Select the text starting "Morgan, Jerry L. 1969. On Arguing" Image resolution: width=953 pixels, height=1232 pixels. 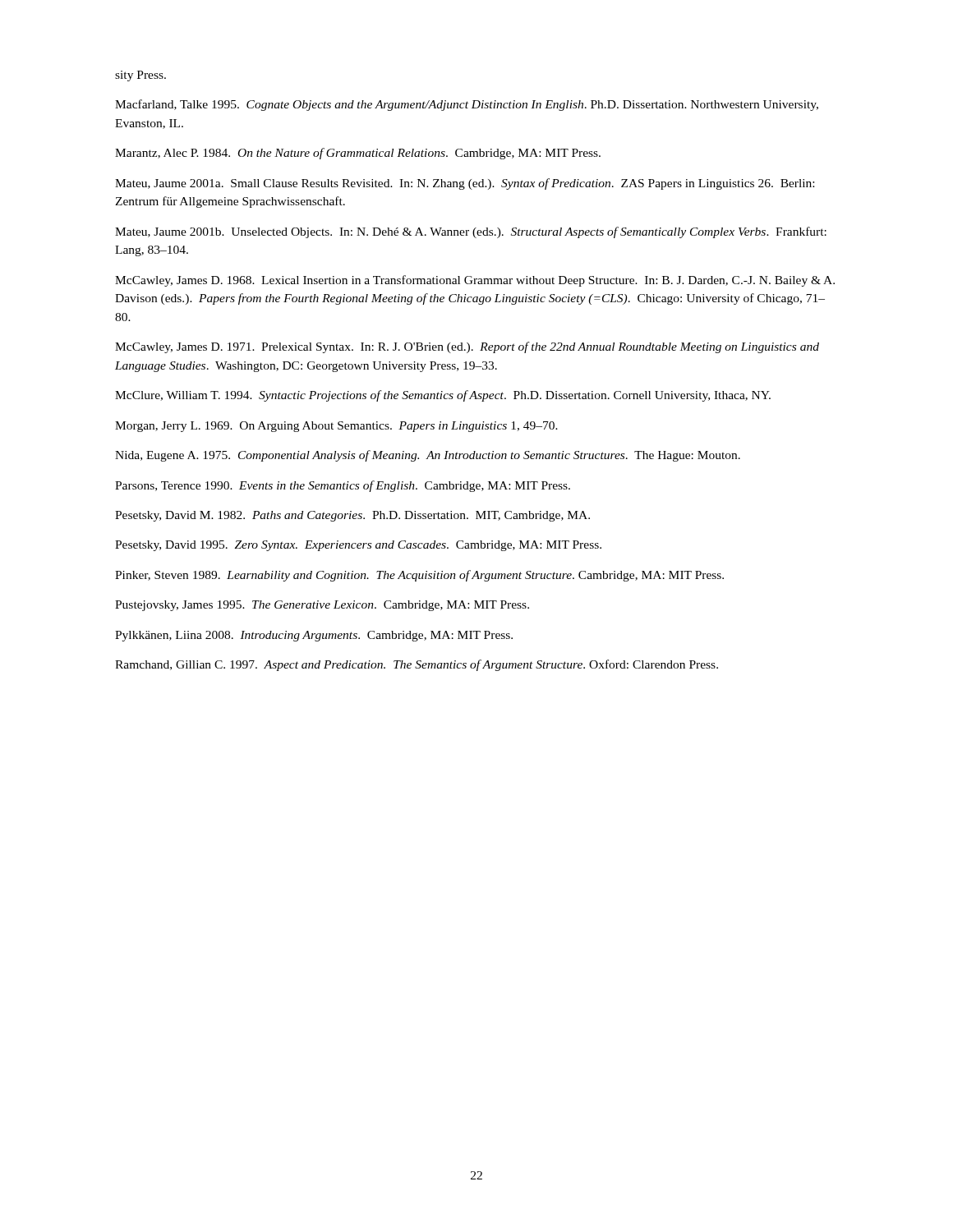(337, 425)
